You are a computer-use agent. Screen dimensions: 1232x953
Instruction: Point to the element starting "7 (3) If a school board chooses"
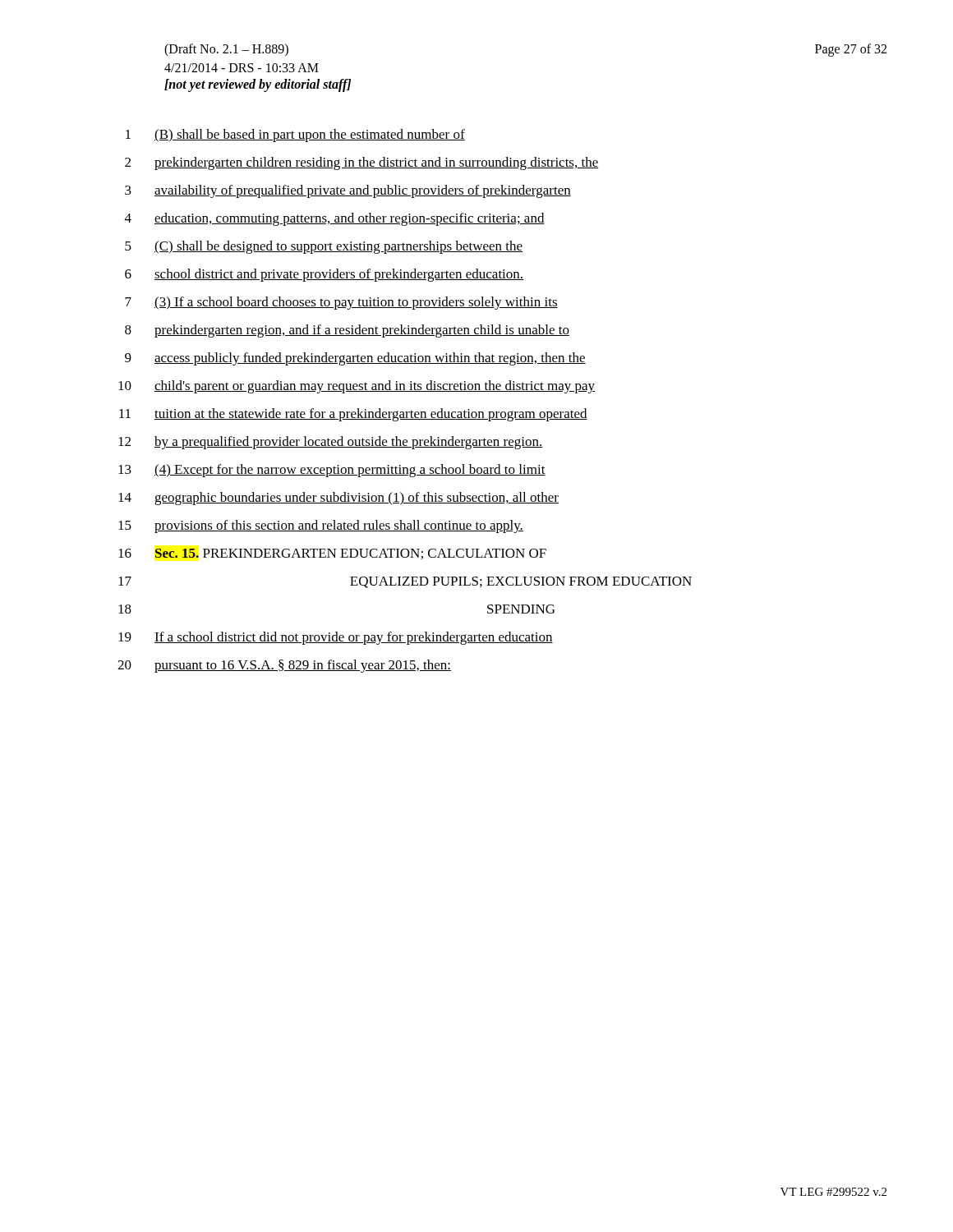point(476,303)
